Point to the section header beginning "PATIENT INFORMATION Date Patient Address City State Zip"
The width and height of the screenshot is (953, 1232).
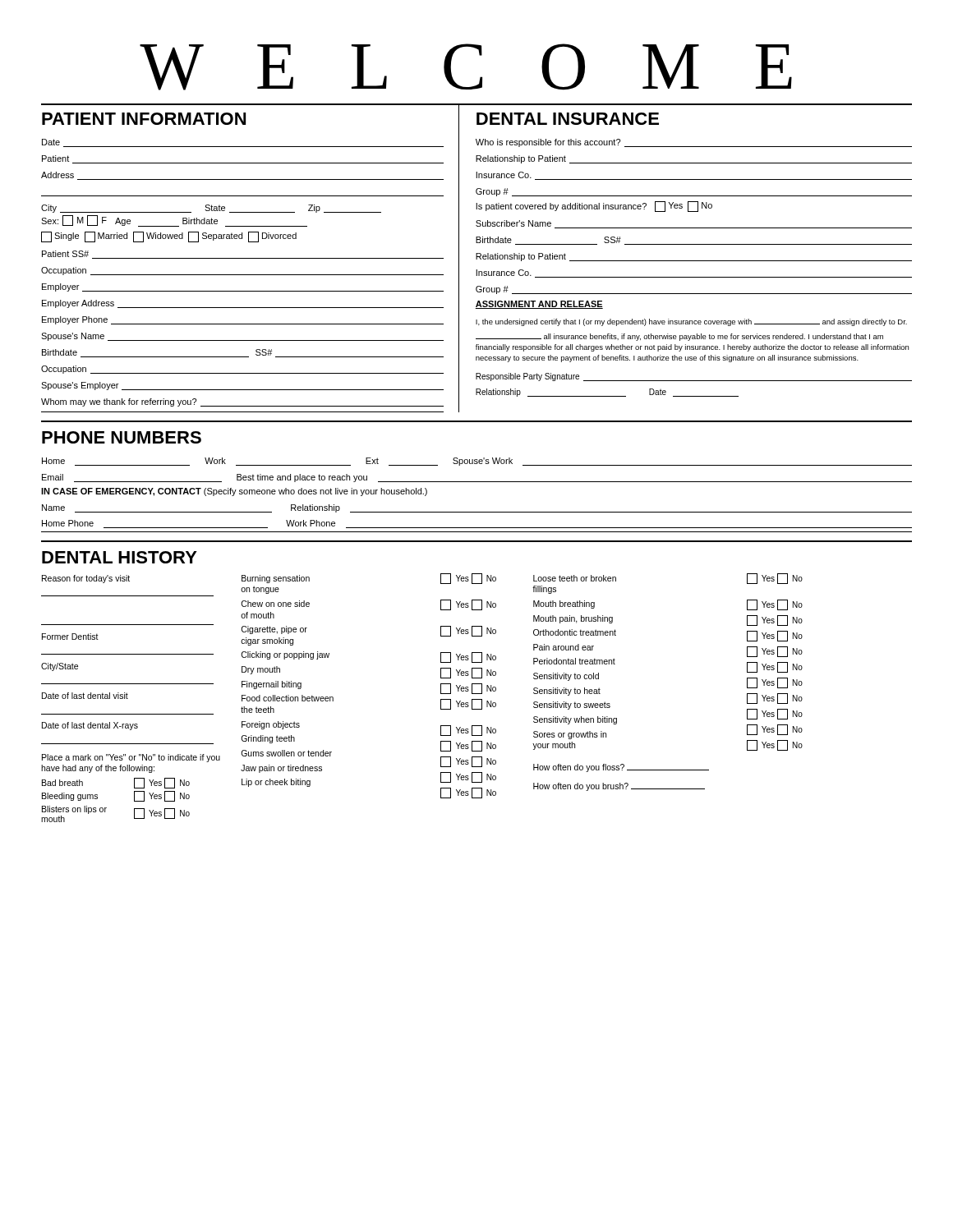click(x=242, y=260)
